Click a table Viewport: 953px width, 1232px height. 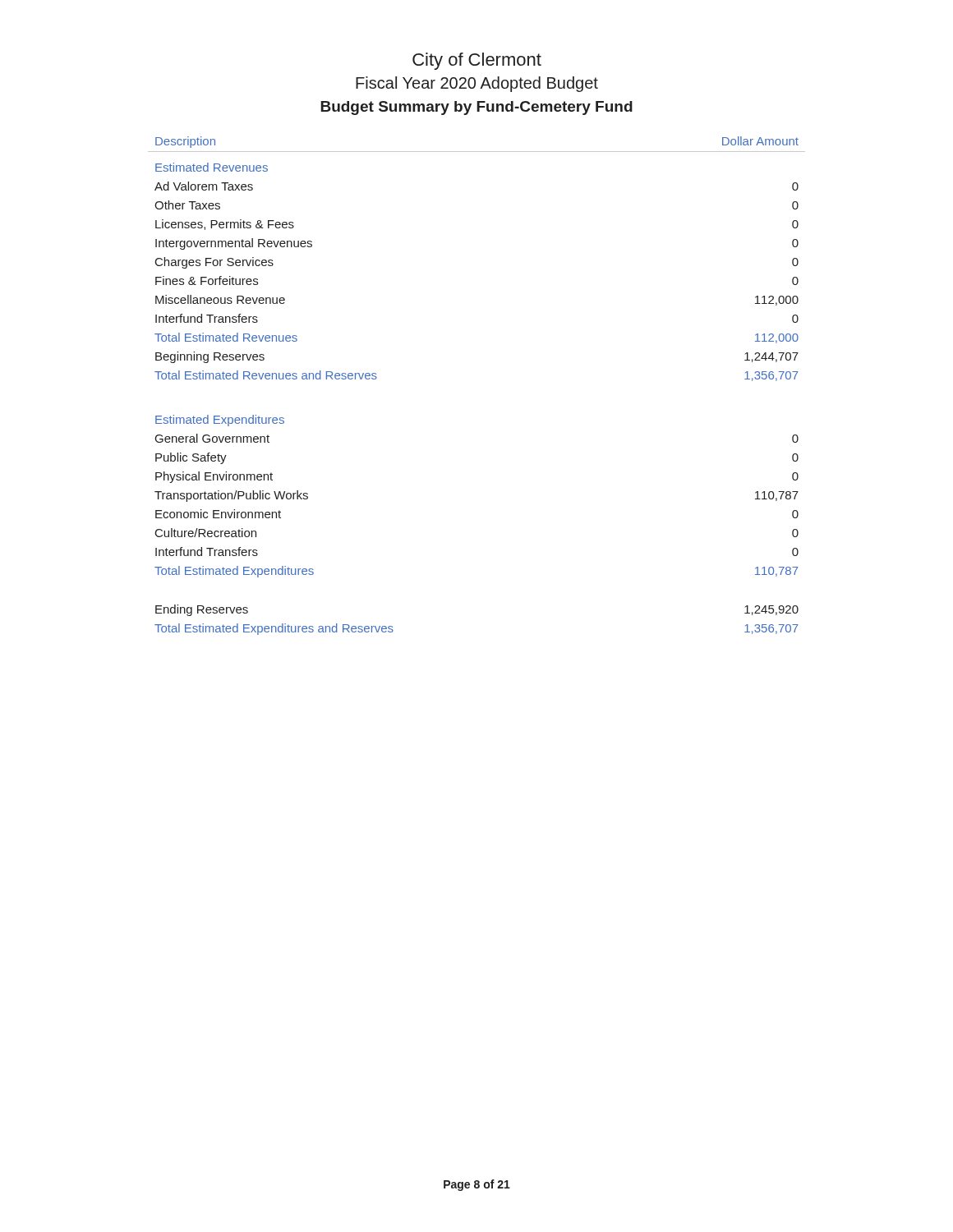[476, 384]
